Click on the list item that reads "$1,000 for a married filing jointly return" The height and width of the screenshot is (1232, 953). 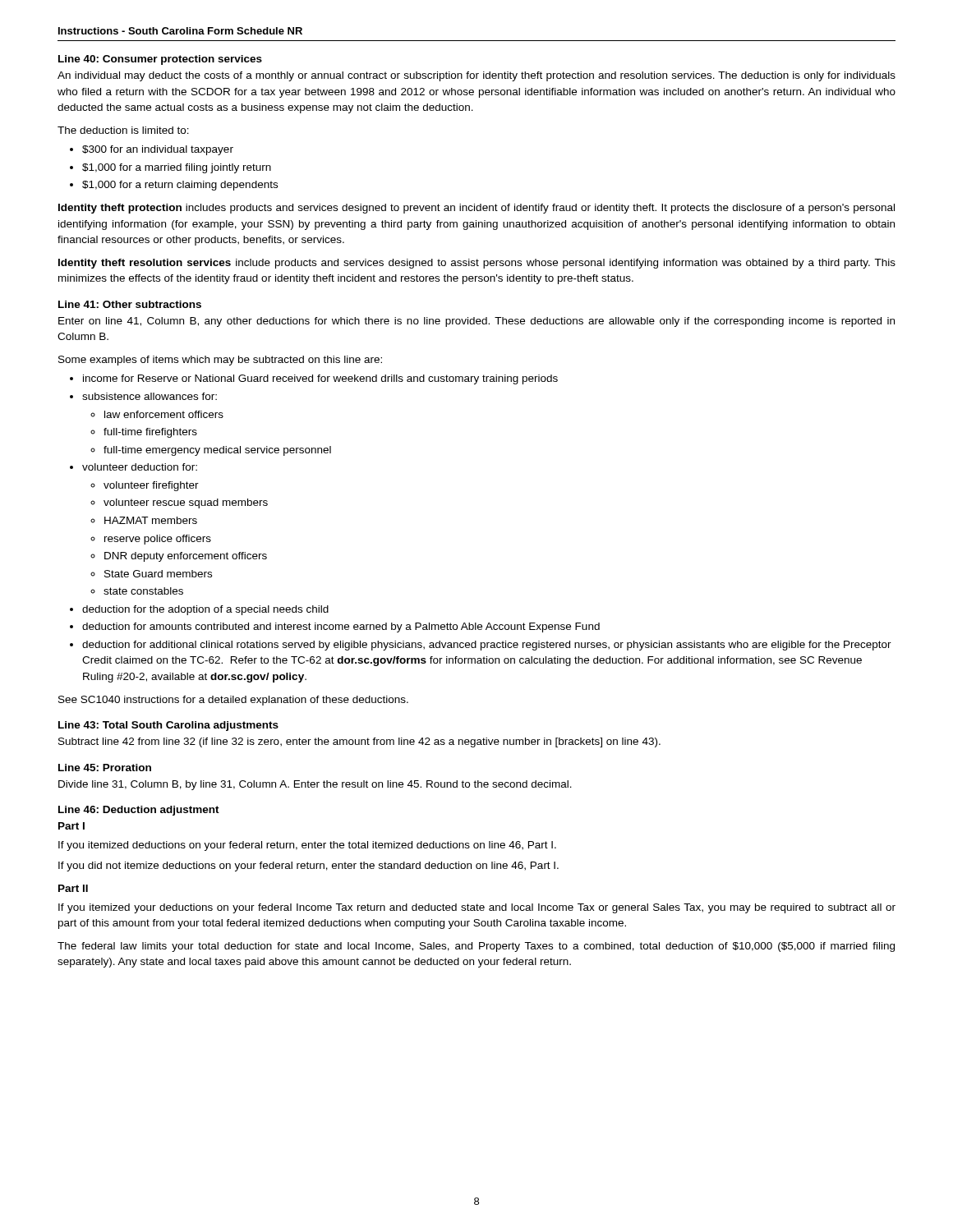click(177, 167)
